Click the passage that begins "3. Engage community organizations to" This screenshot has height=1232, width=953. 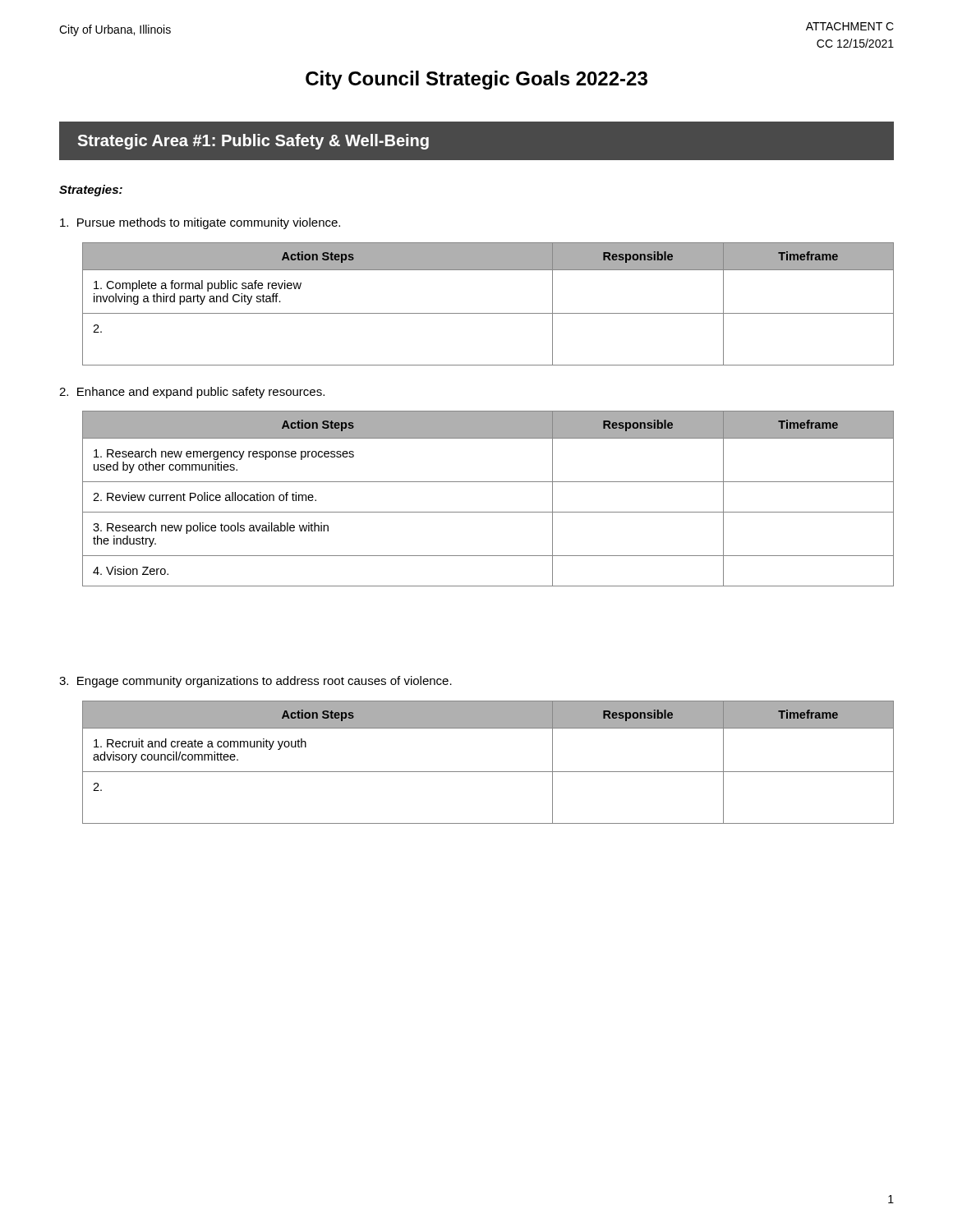coord(256,680)
